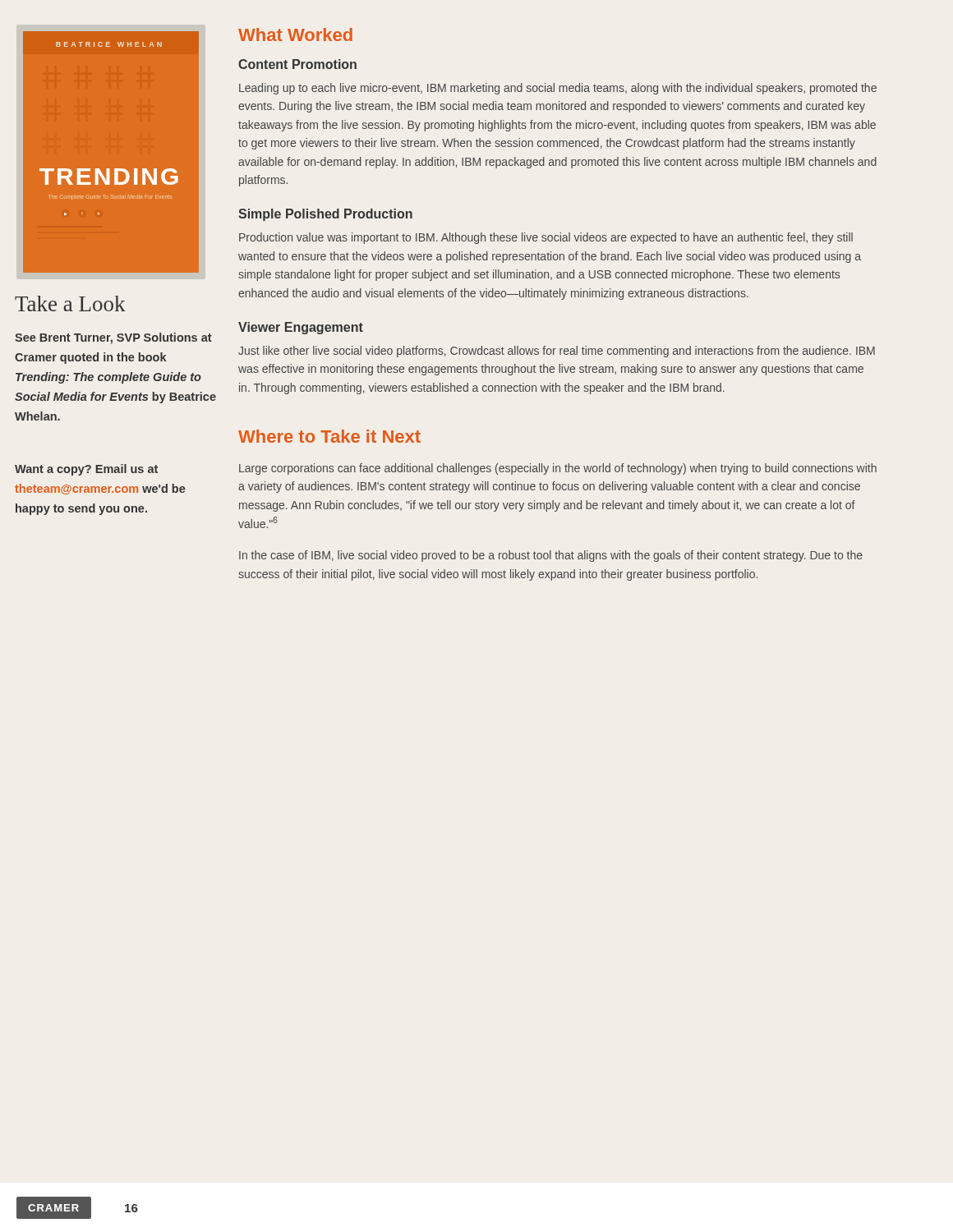Point to the block beginning "Want a copy?"
This screenshot has width=953, height=1232.
(100, 489)
